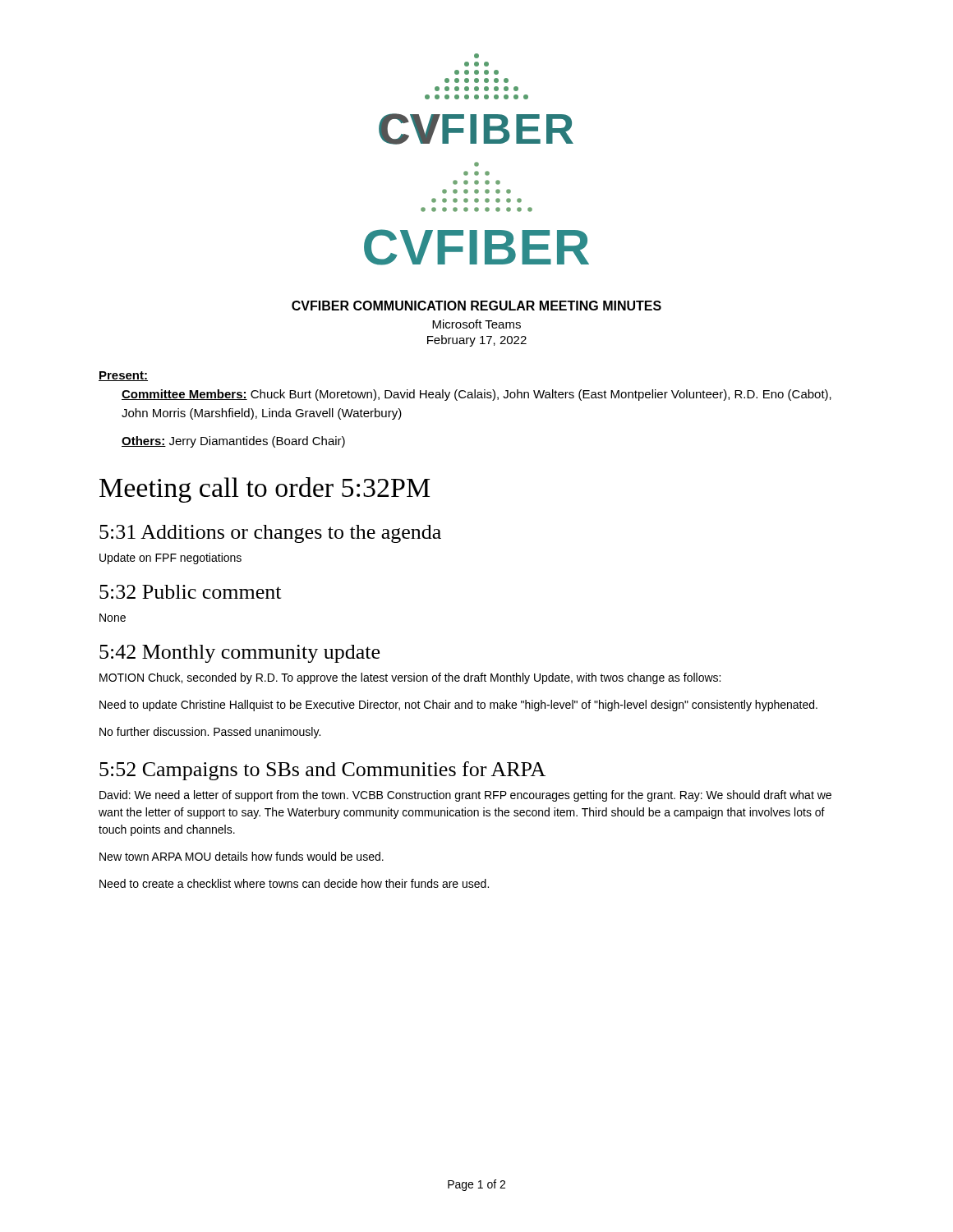Screen dimensions: 1232x953
Task: Locate the text "5:32 Public comment"
Action: click(x=190, y=592)
